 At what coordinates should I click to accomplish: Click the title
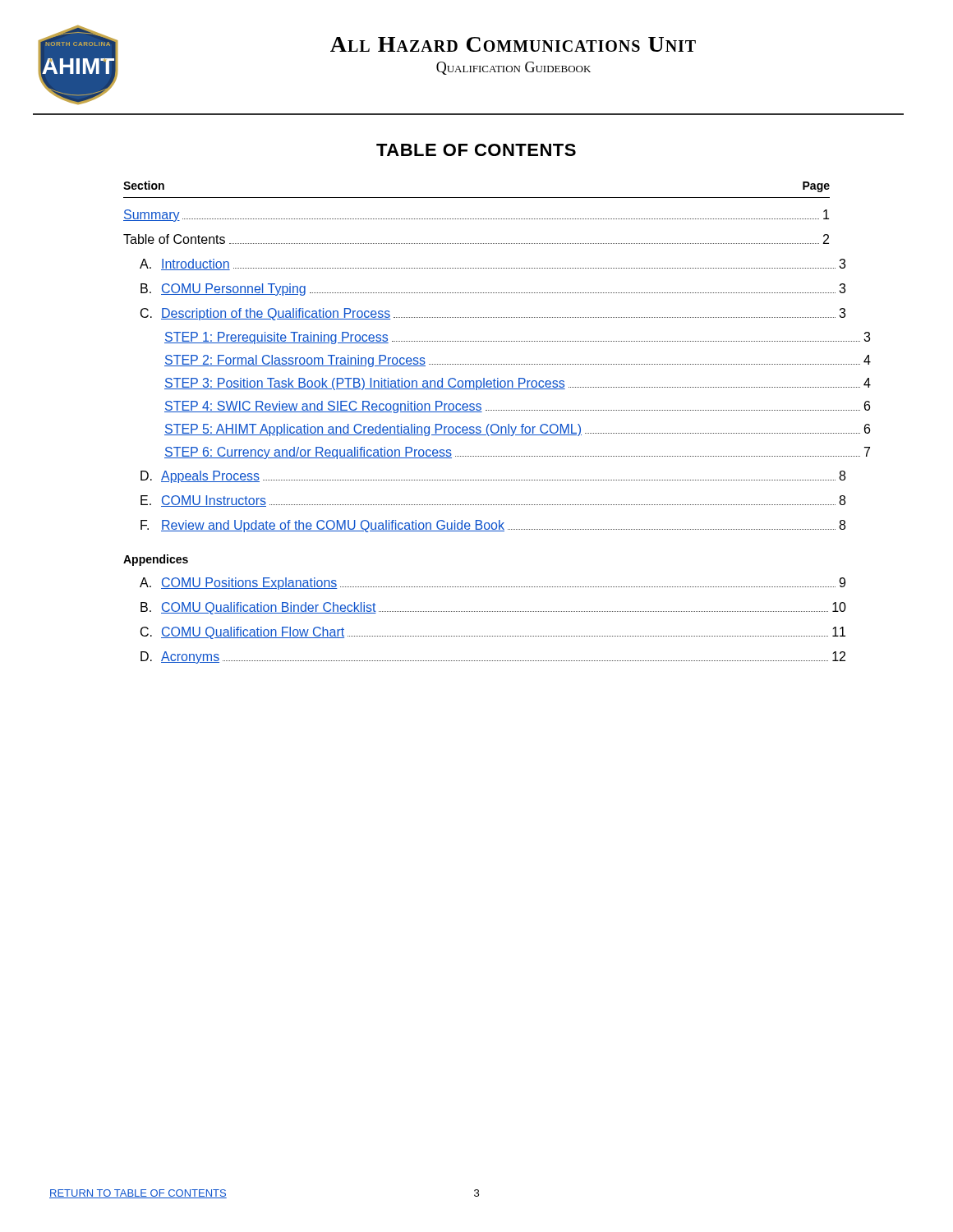[x=476, y=150]
